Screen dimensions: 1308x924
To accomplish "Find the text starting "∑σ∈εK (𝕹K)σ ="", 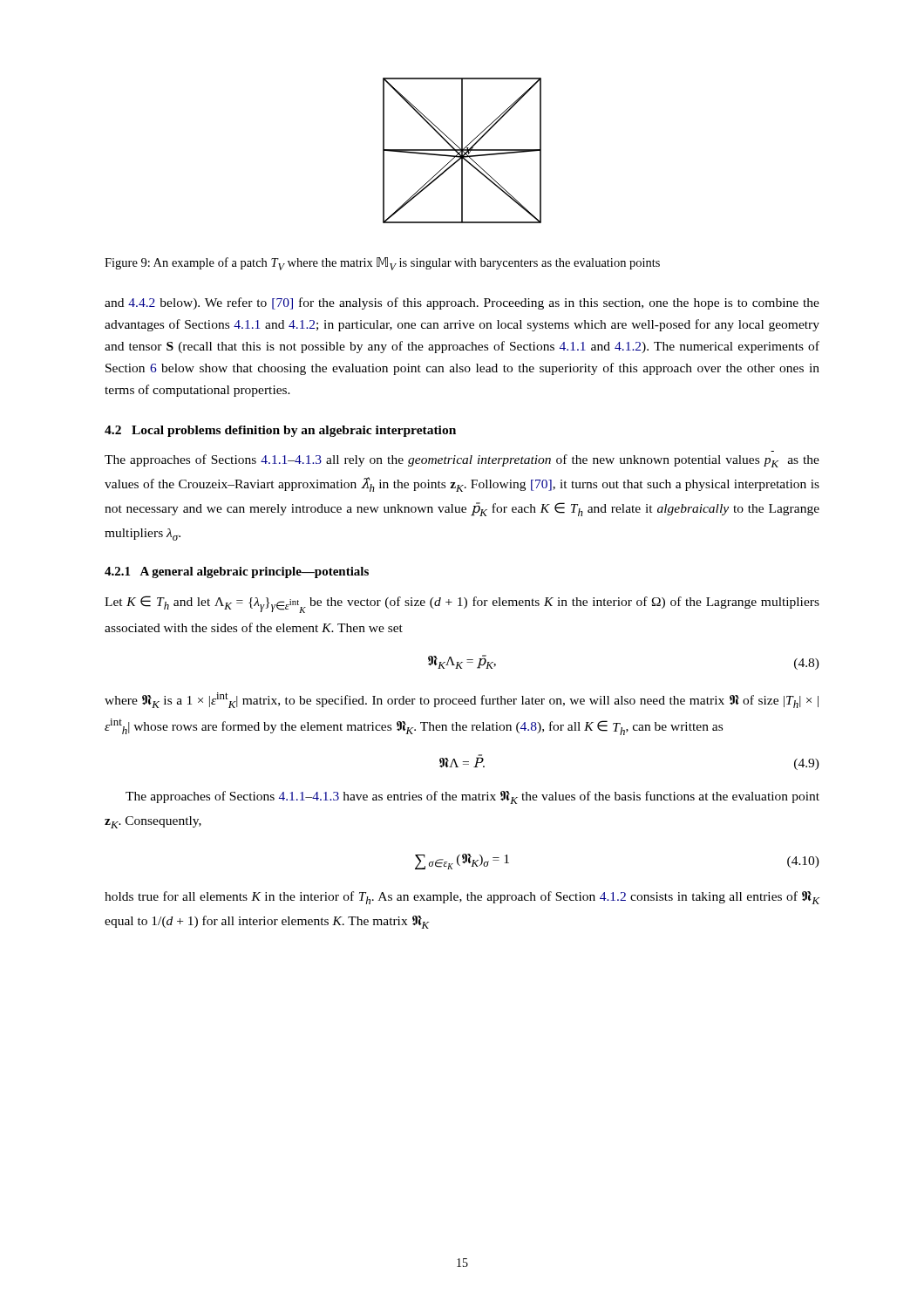I will [x=458, y=861].
